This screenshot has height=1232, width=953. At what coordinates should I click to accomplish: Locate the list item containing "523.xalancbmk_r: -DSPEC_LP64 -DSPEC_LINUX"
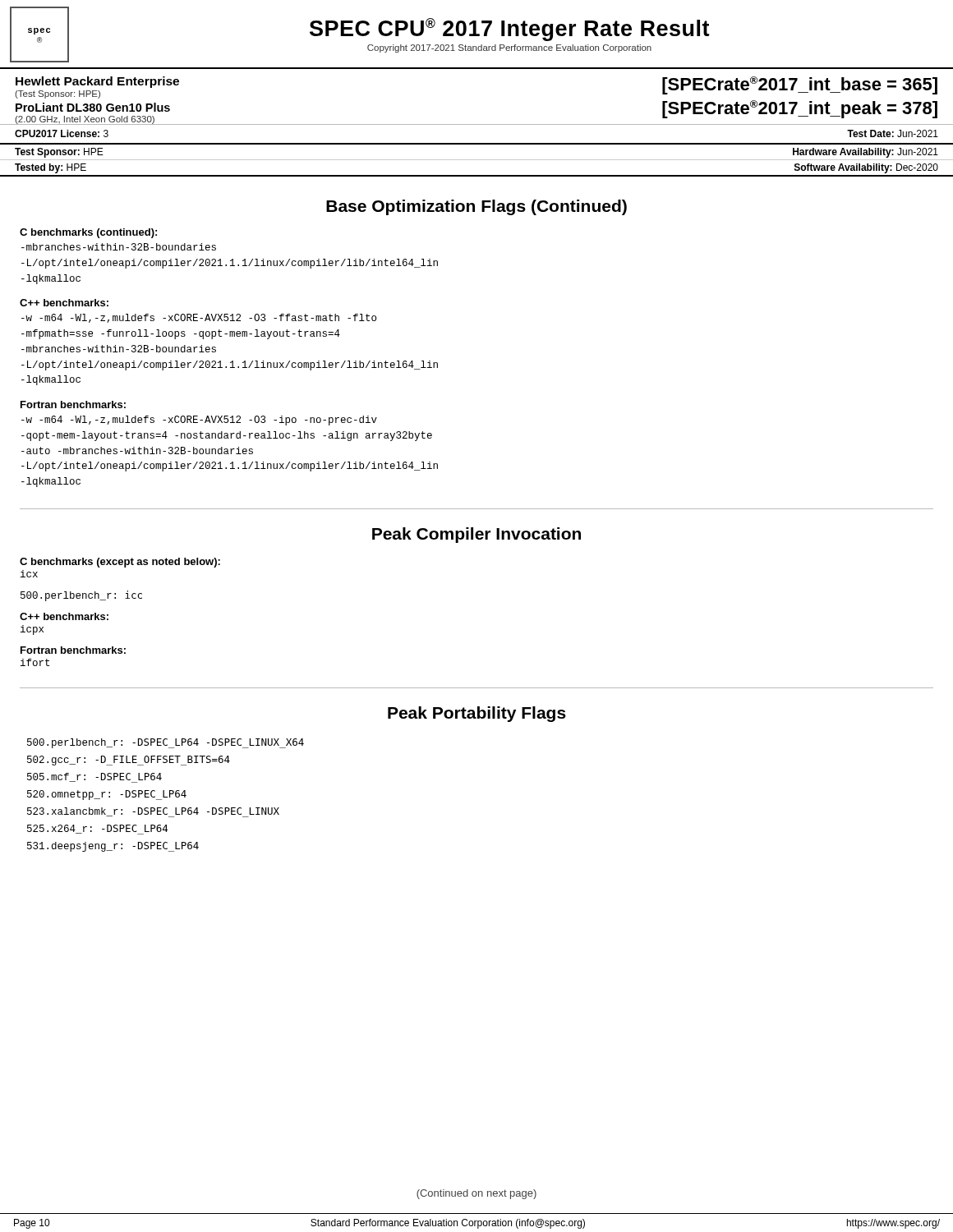[153, 811]
